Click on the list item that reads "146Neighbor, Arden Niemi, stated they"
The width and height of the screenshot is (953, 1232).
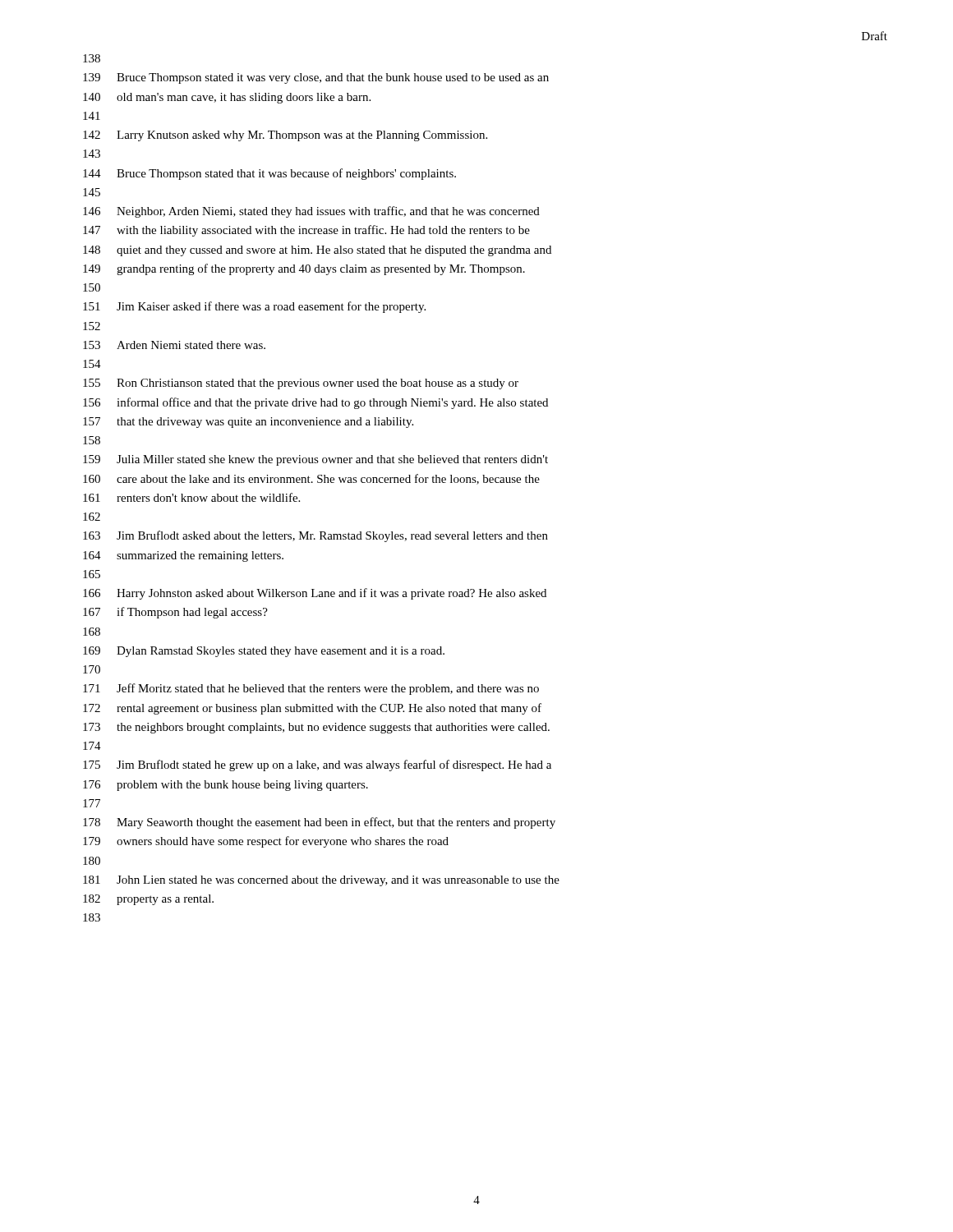[476, 212]
